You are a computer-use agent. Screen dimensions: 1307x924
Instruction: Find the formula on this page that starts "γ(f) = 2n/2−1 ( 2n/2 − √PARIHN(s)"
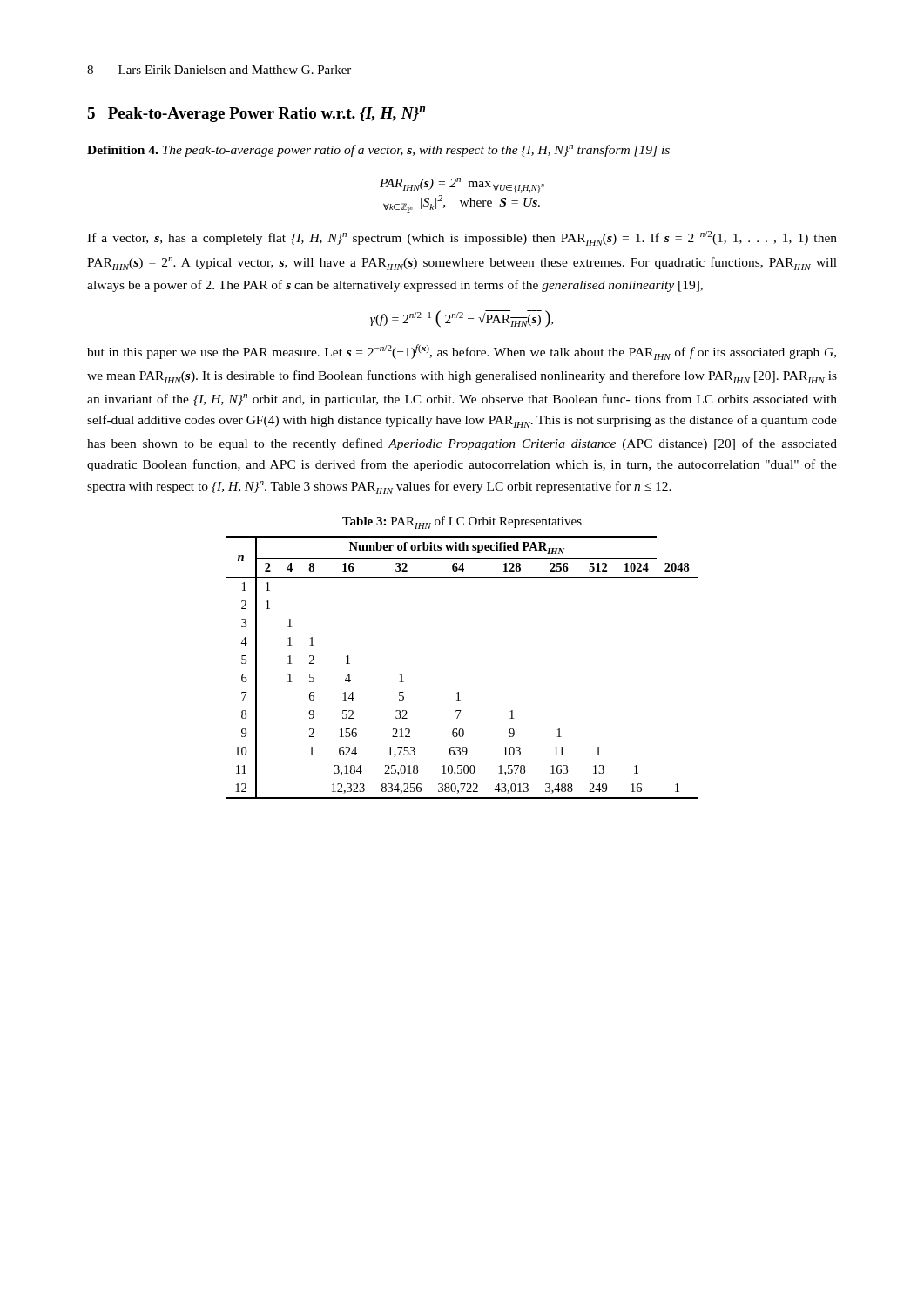click(x=462, y=318)
